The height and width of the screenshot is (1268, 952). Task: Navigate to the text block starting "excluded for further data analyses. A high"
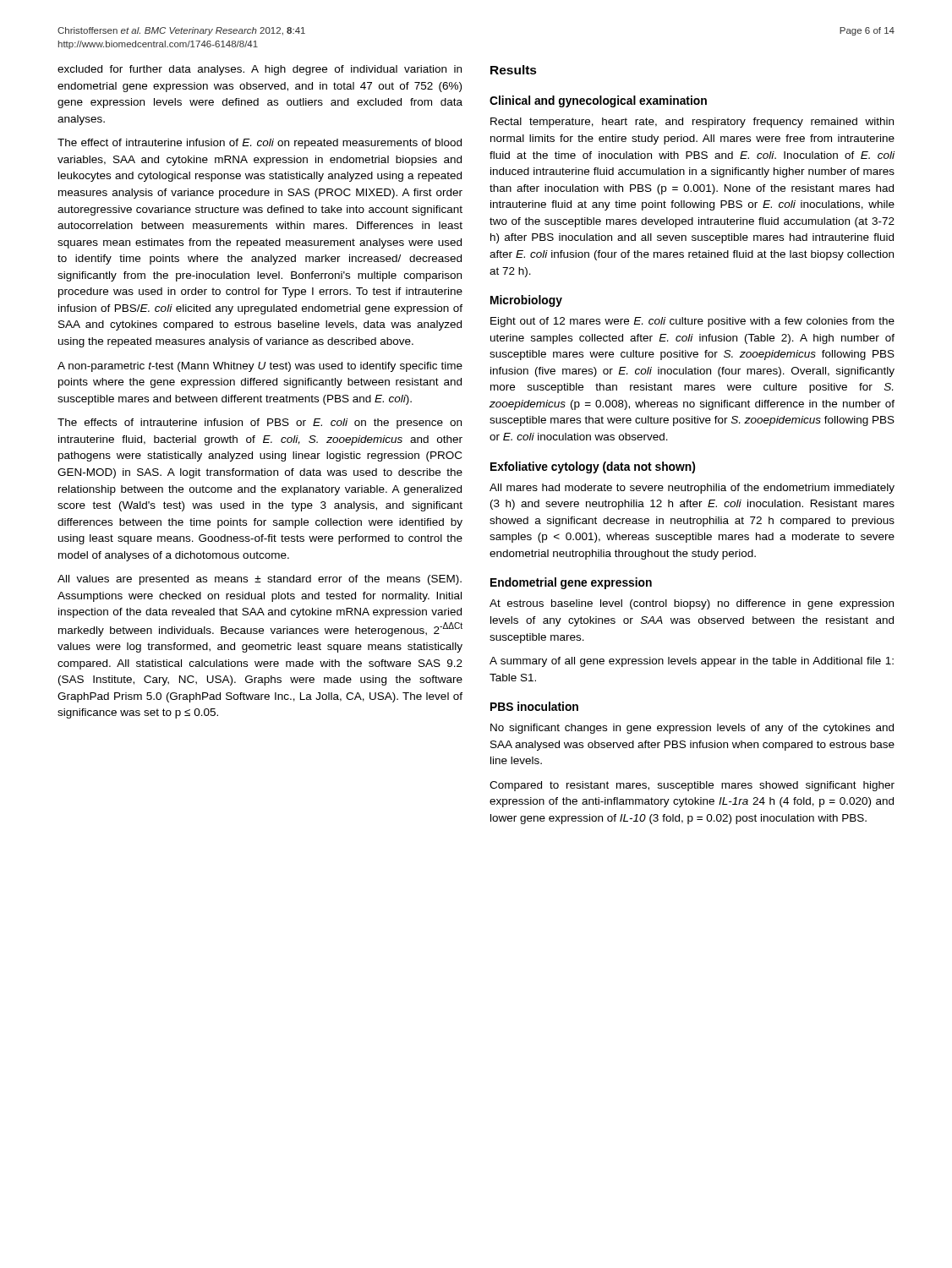pos(260,94)
